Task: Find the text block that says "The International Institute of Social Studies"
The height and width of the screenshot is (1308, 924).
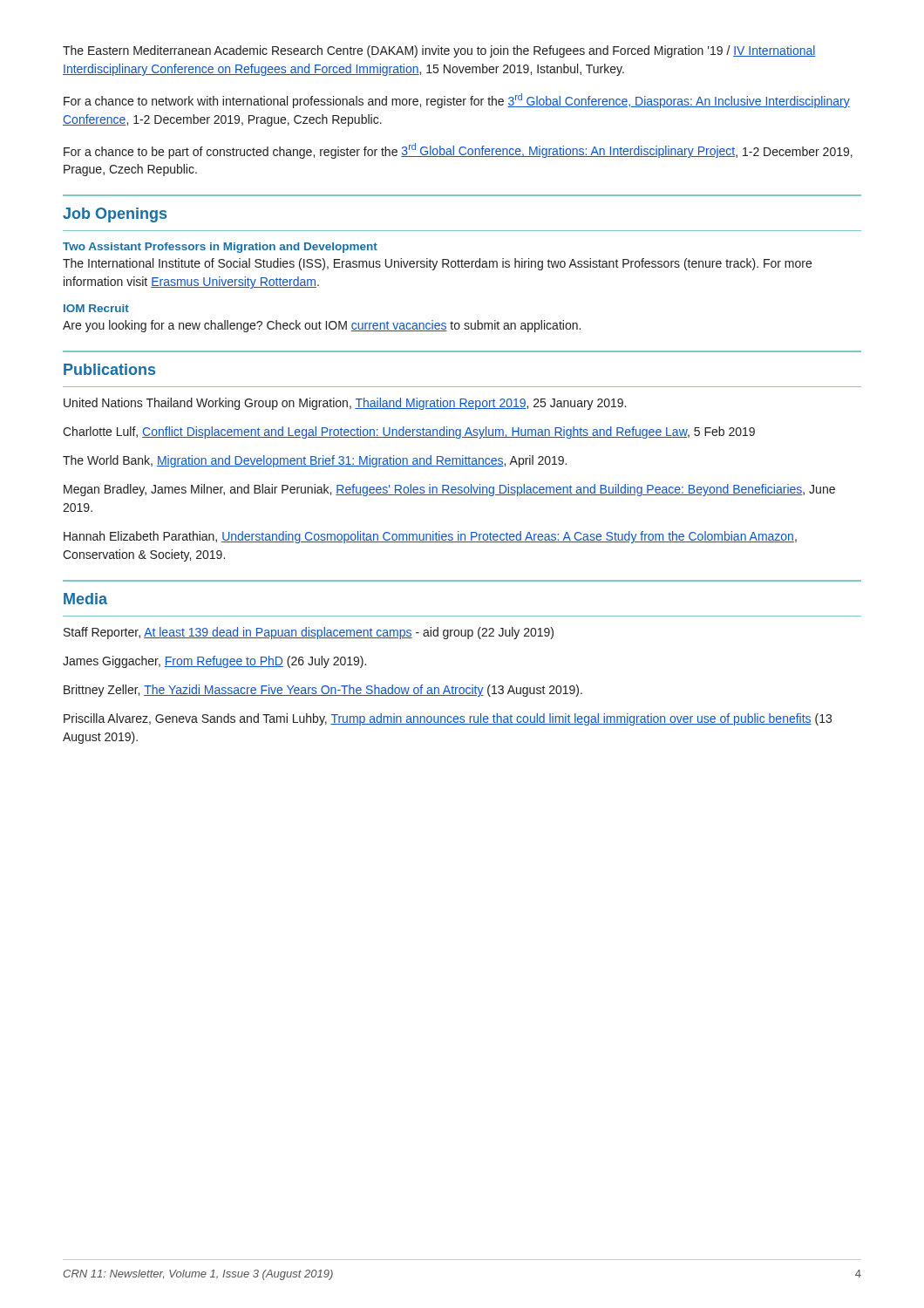Action: click(x=437, y=273)
